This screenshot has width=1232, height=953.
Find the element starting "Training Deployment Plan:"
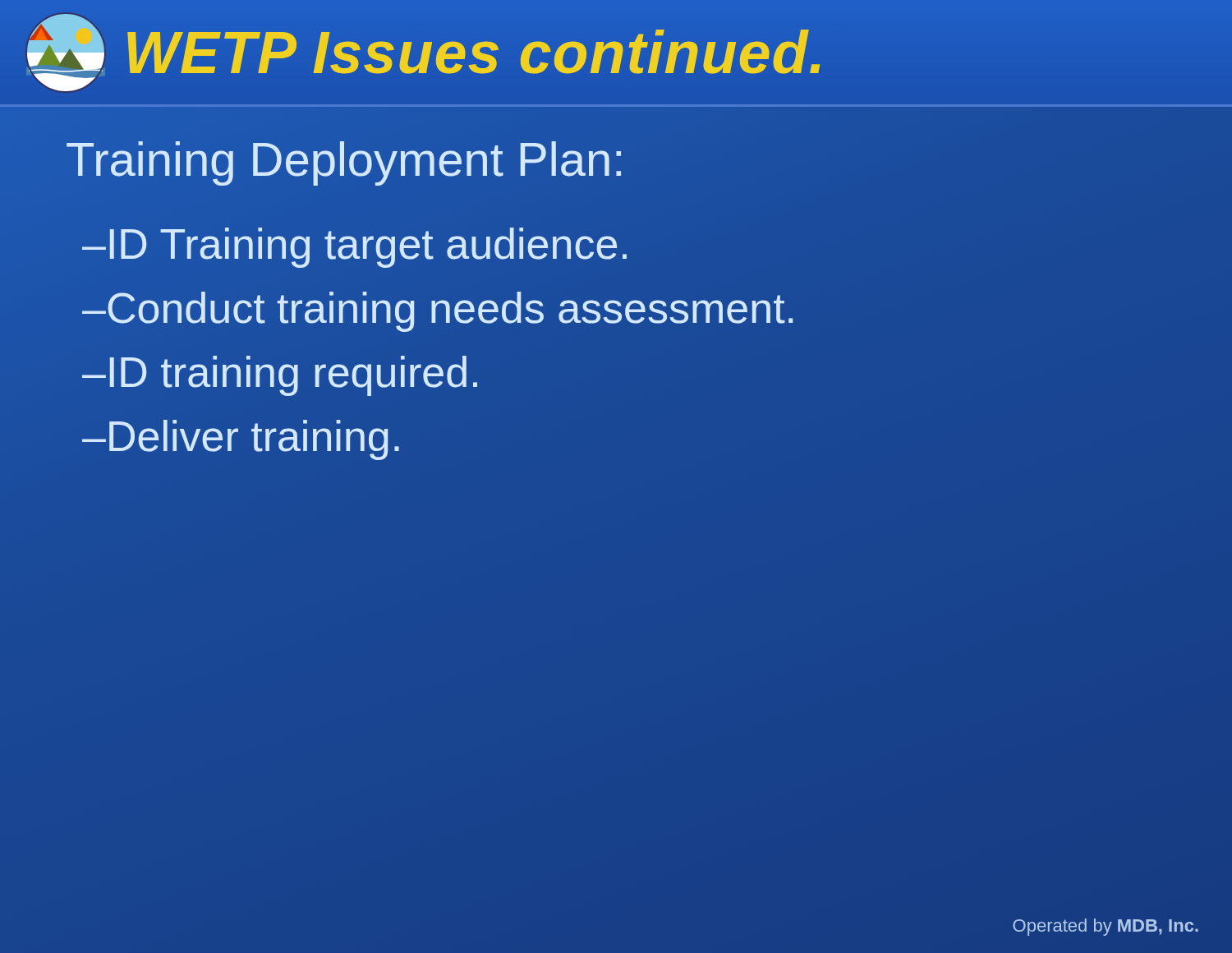tap(345, 159)
